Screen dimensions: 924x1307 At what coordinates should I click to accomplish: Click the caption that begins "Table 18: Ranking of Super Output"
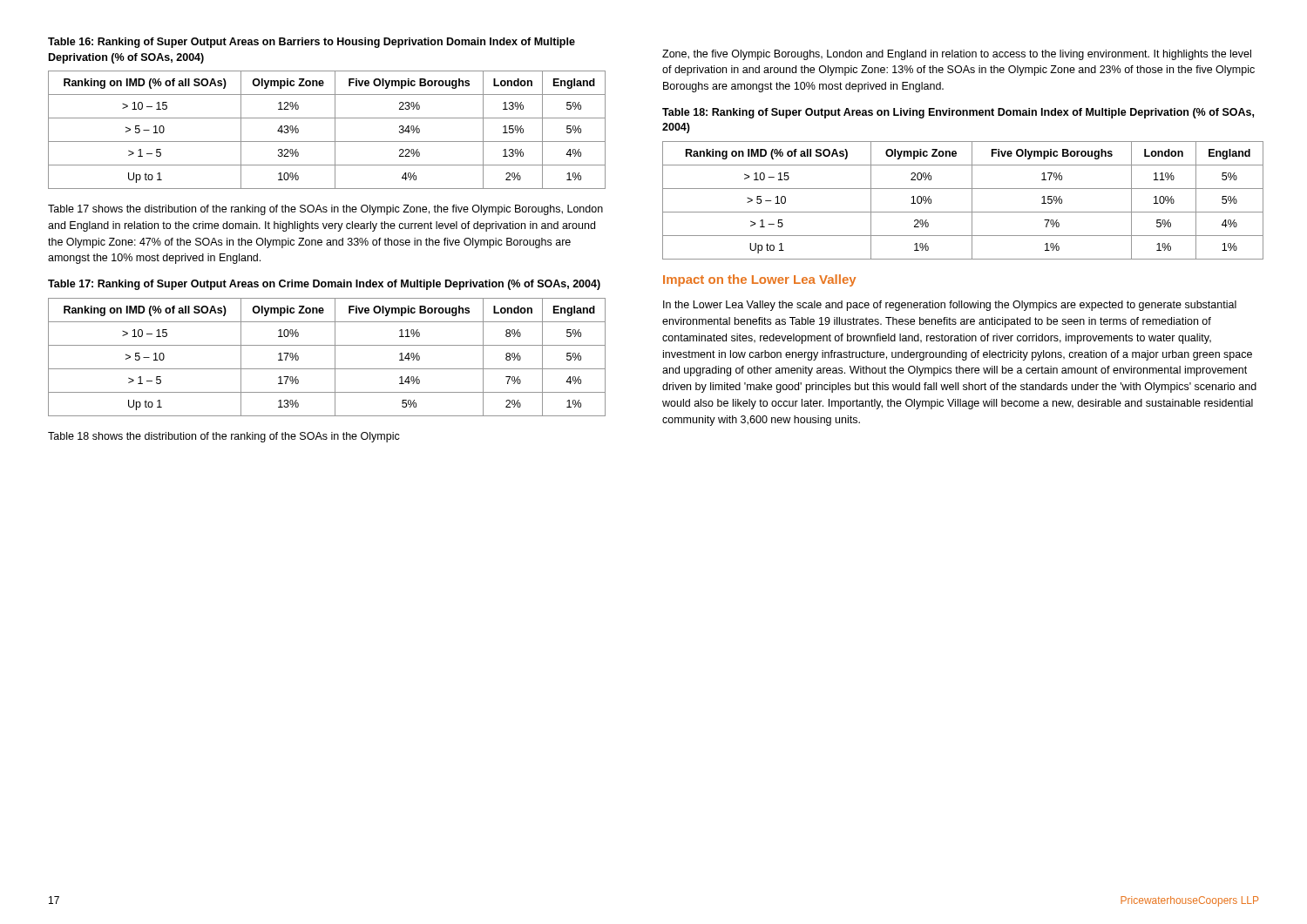click(x=963, y=120)
